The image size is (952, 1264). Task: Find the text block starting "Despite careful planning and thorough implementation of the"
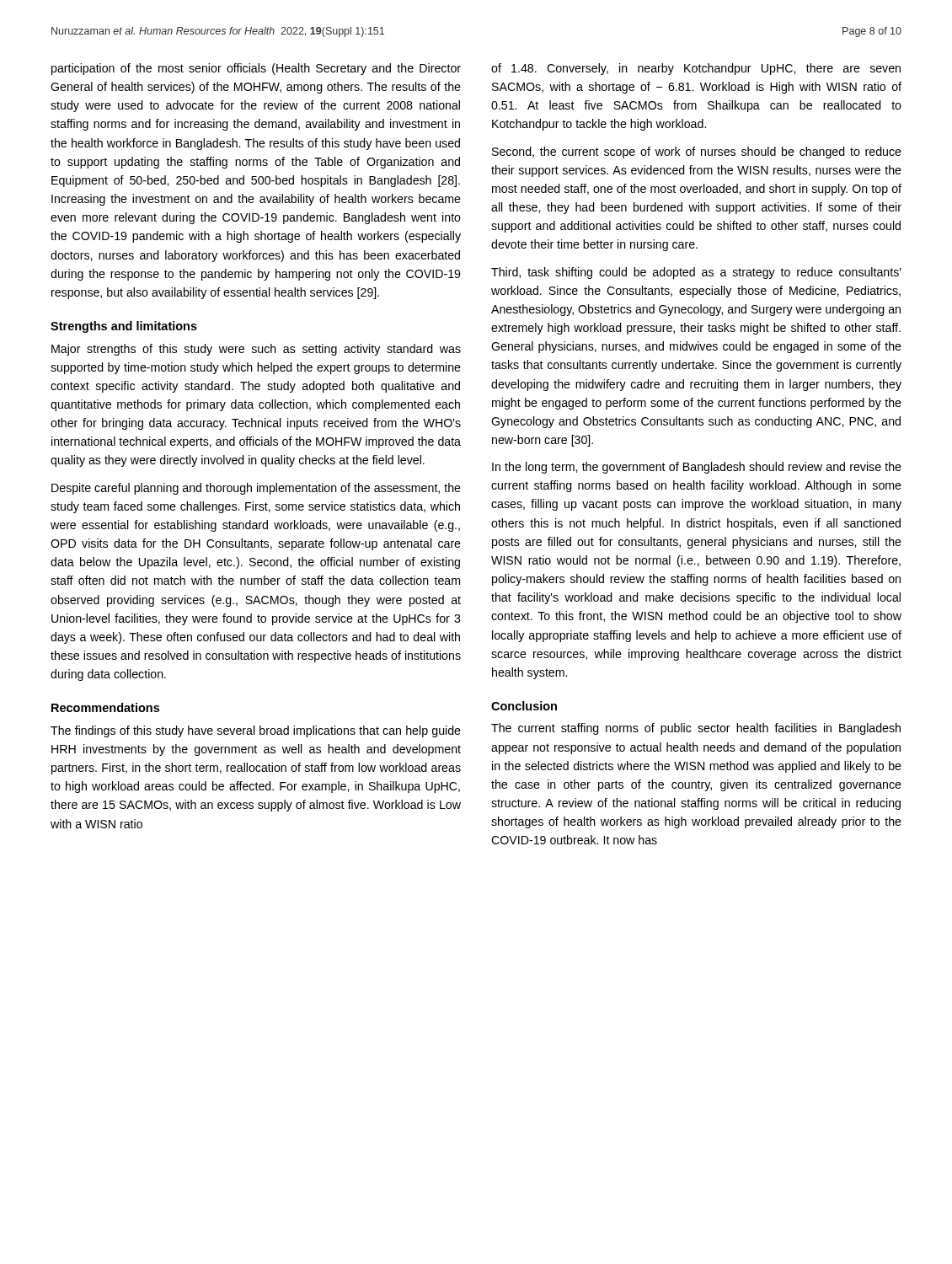(256, 581)
